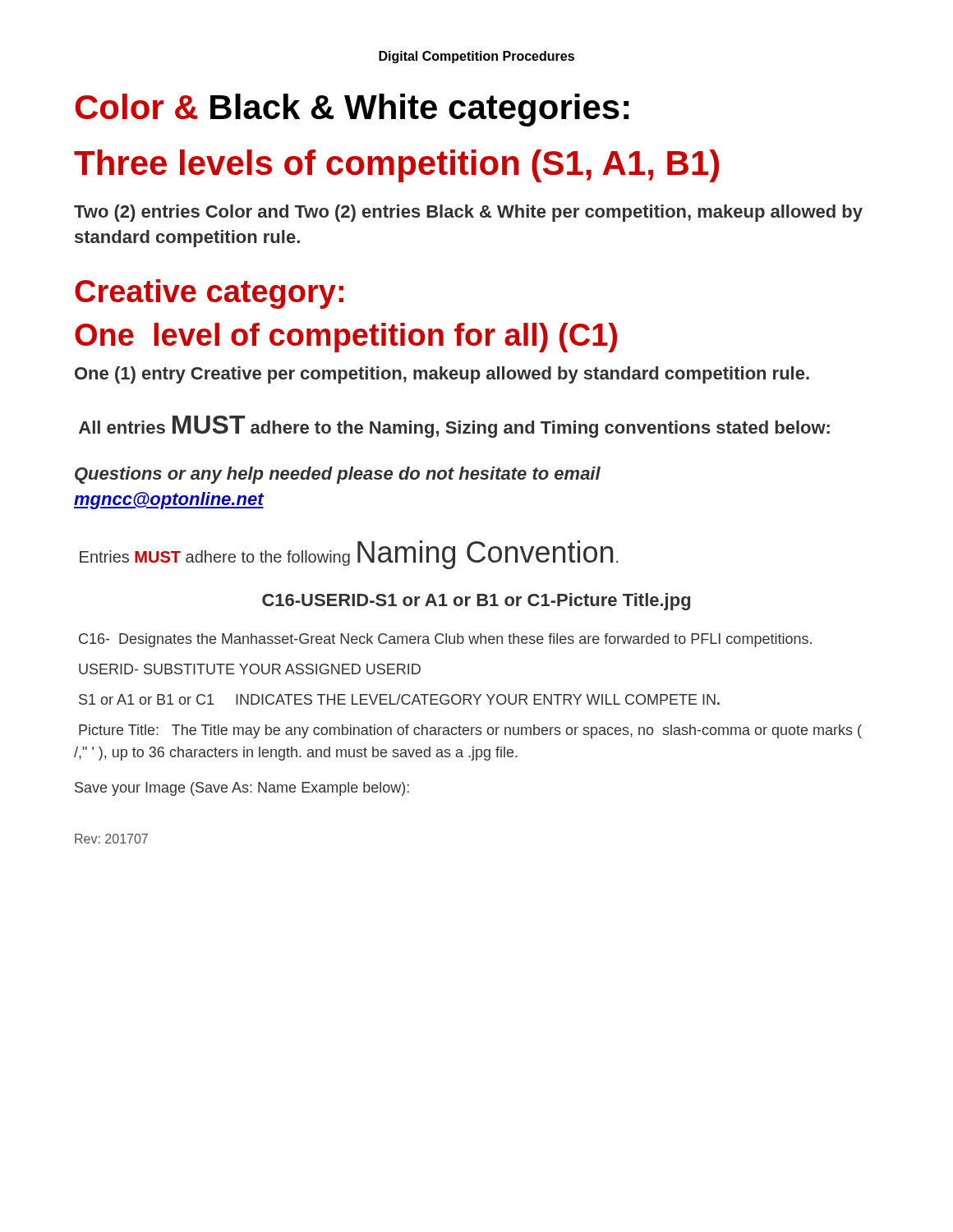Screen dimensions: 1232x953
Task: Navigate to the element starting "Picture Title: The"
Action: (468, 741)
